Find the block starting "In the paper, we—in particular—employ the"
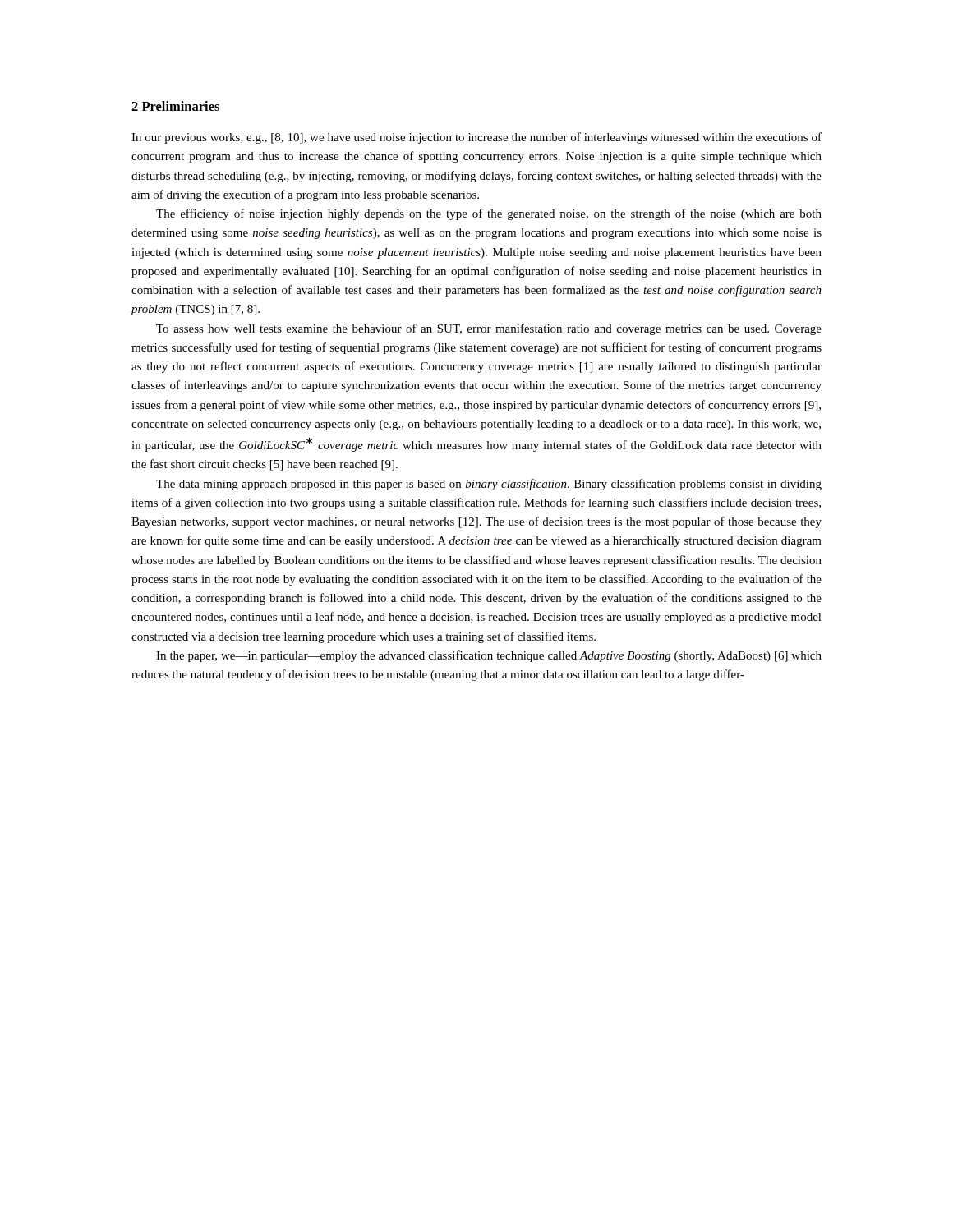The height and width of the screenshot is (1232, 953). (x=476, y=665)
